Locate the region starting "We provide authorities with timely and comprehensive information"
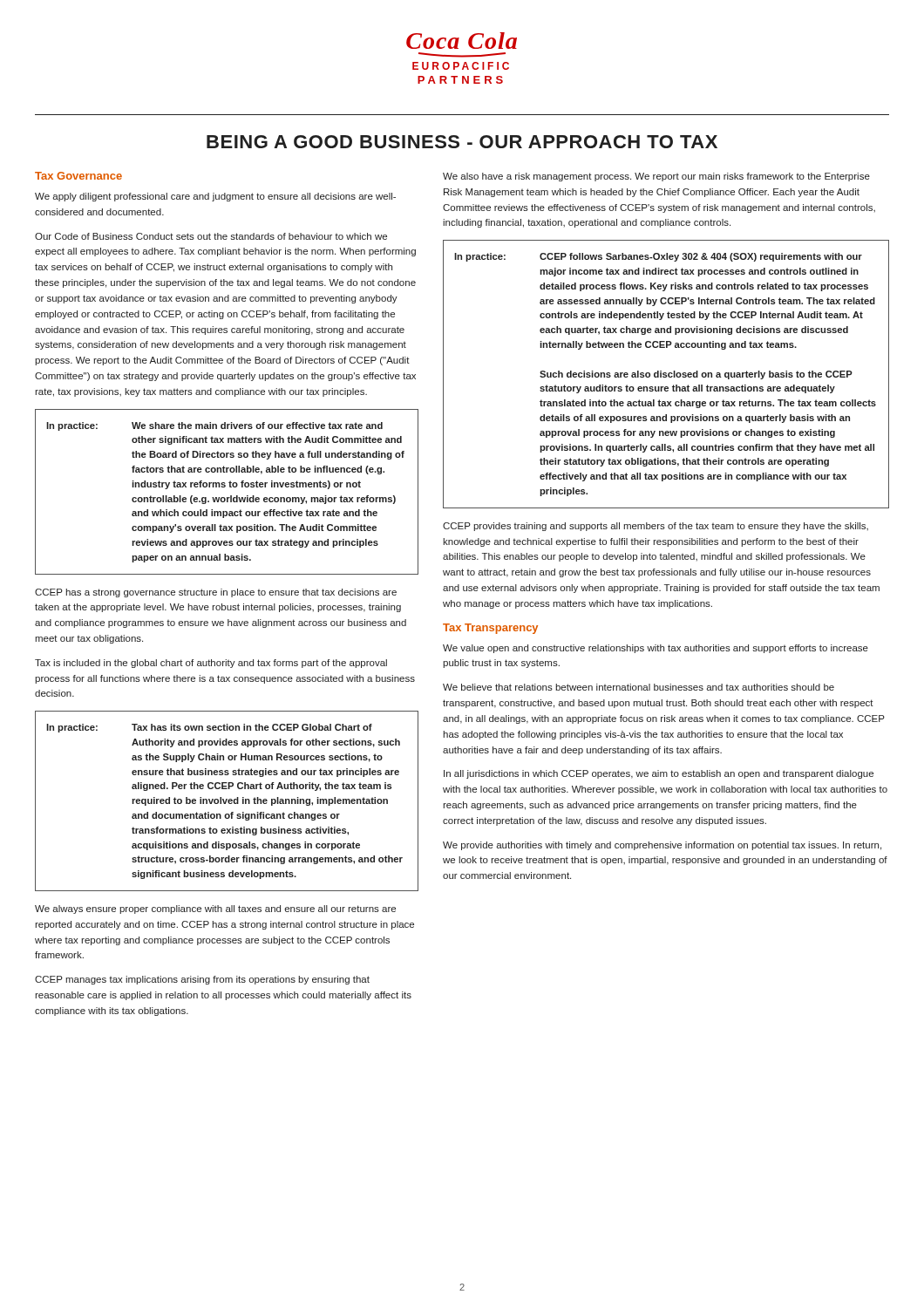This screenshot has width=924, height=1308. point(665,860)
